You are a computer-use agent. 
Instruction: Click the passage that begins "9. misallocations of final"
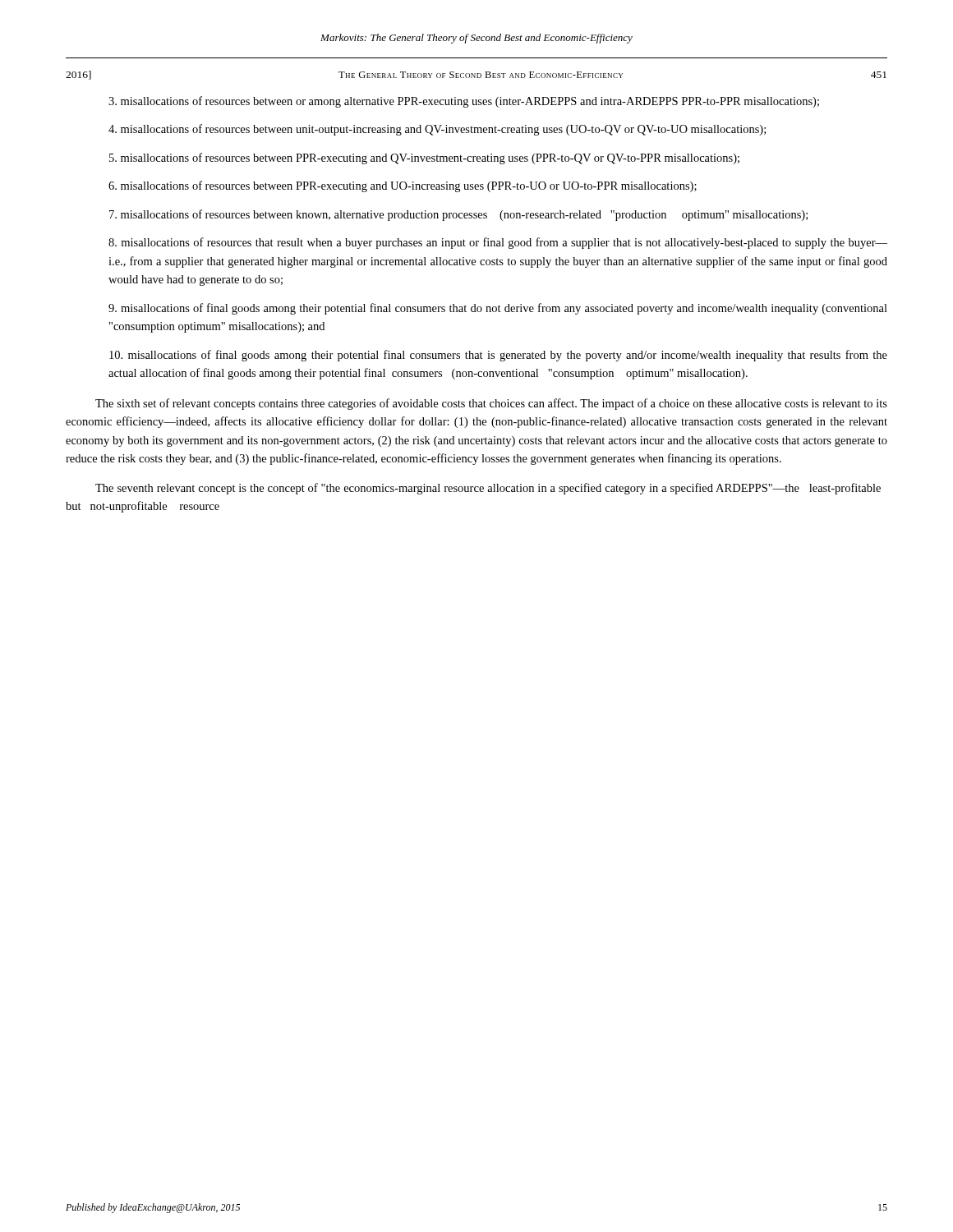click(x=498, y=317)
